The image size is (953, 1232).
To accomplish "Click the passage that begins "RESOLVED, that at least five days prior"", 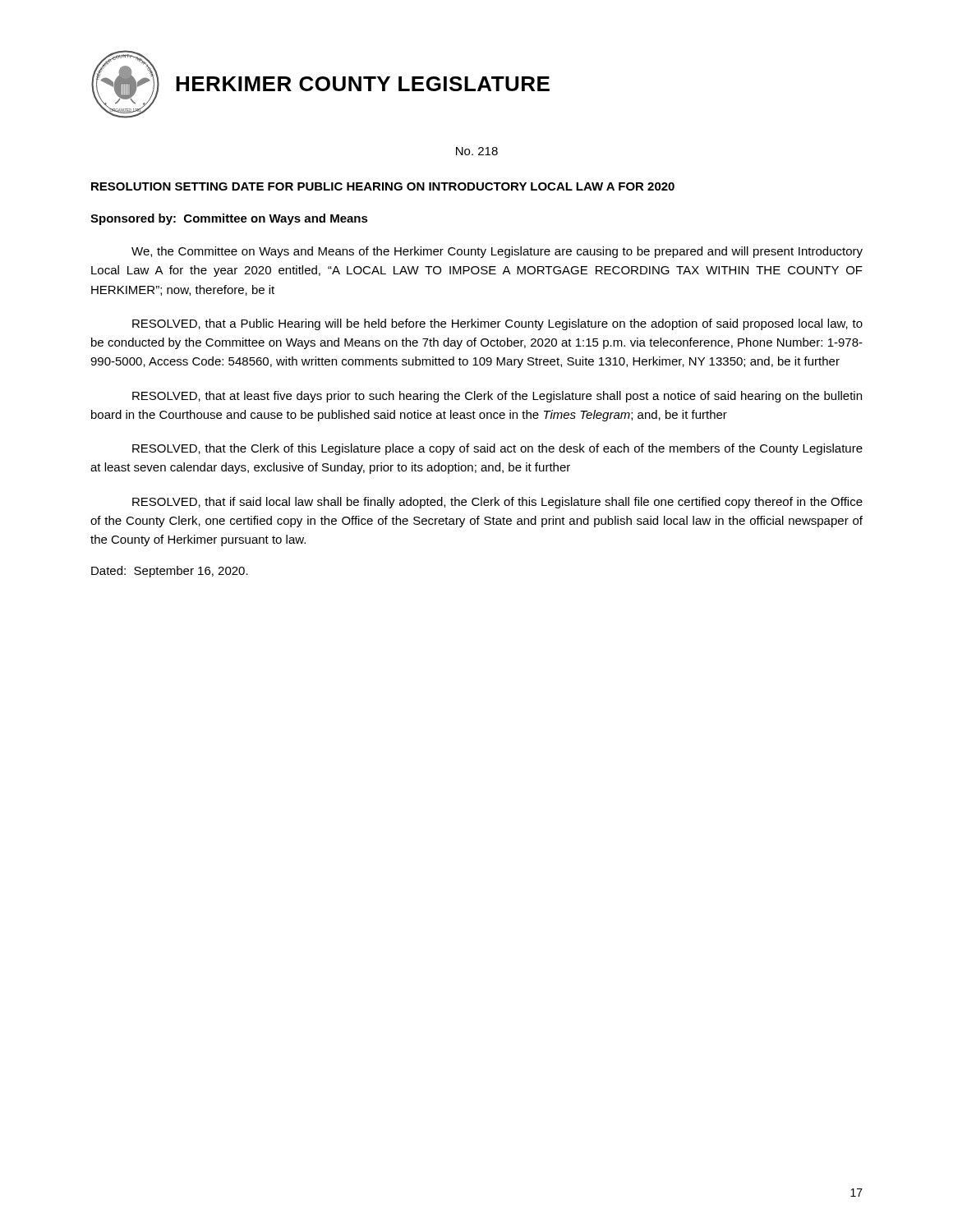I will point(476,405).
